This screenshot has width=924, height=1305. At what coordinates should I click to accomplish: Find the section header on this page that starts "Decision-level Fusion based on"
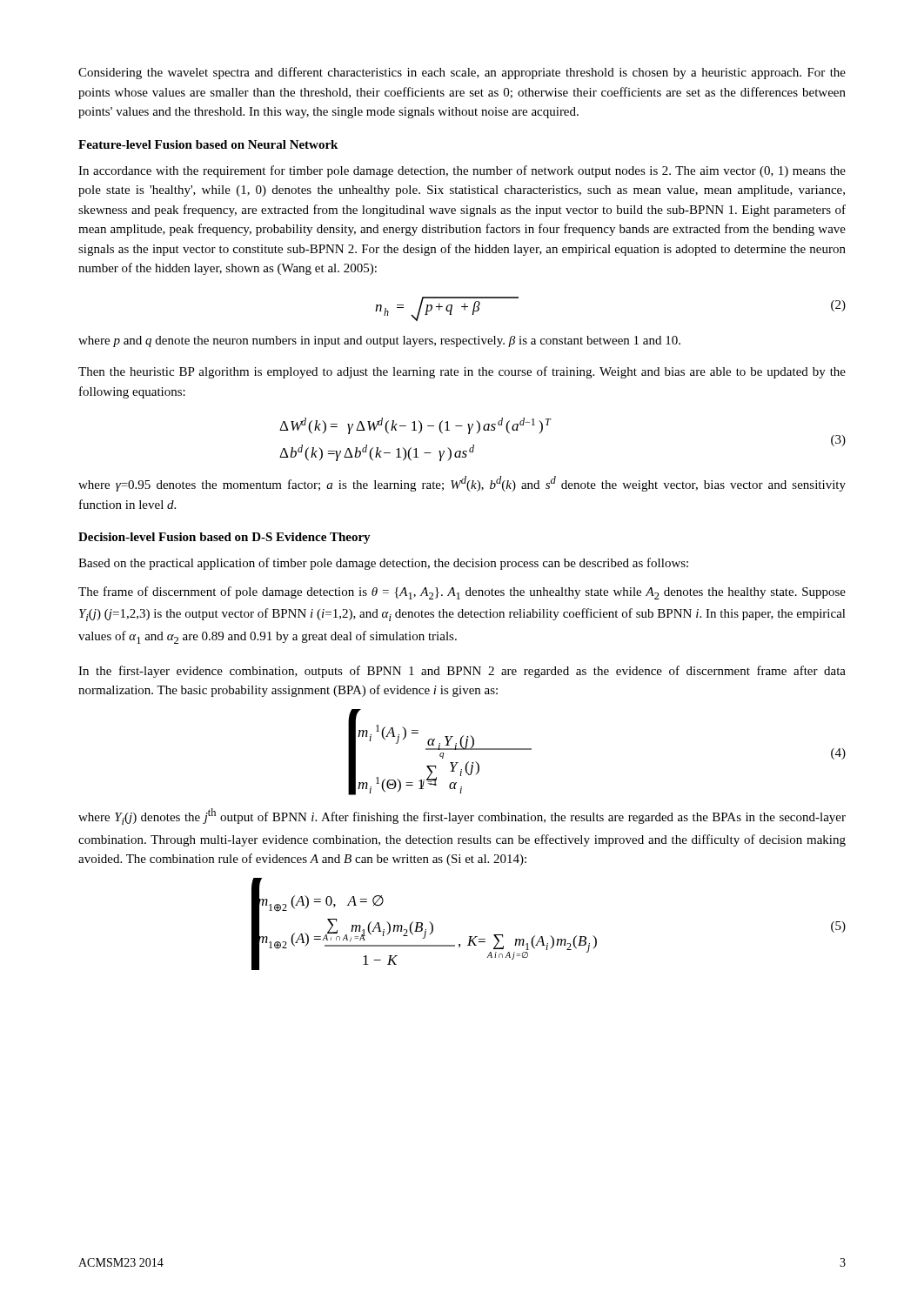[x=224, y=537]
